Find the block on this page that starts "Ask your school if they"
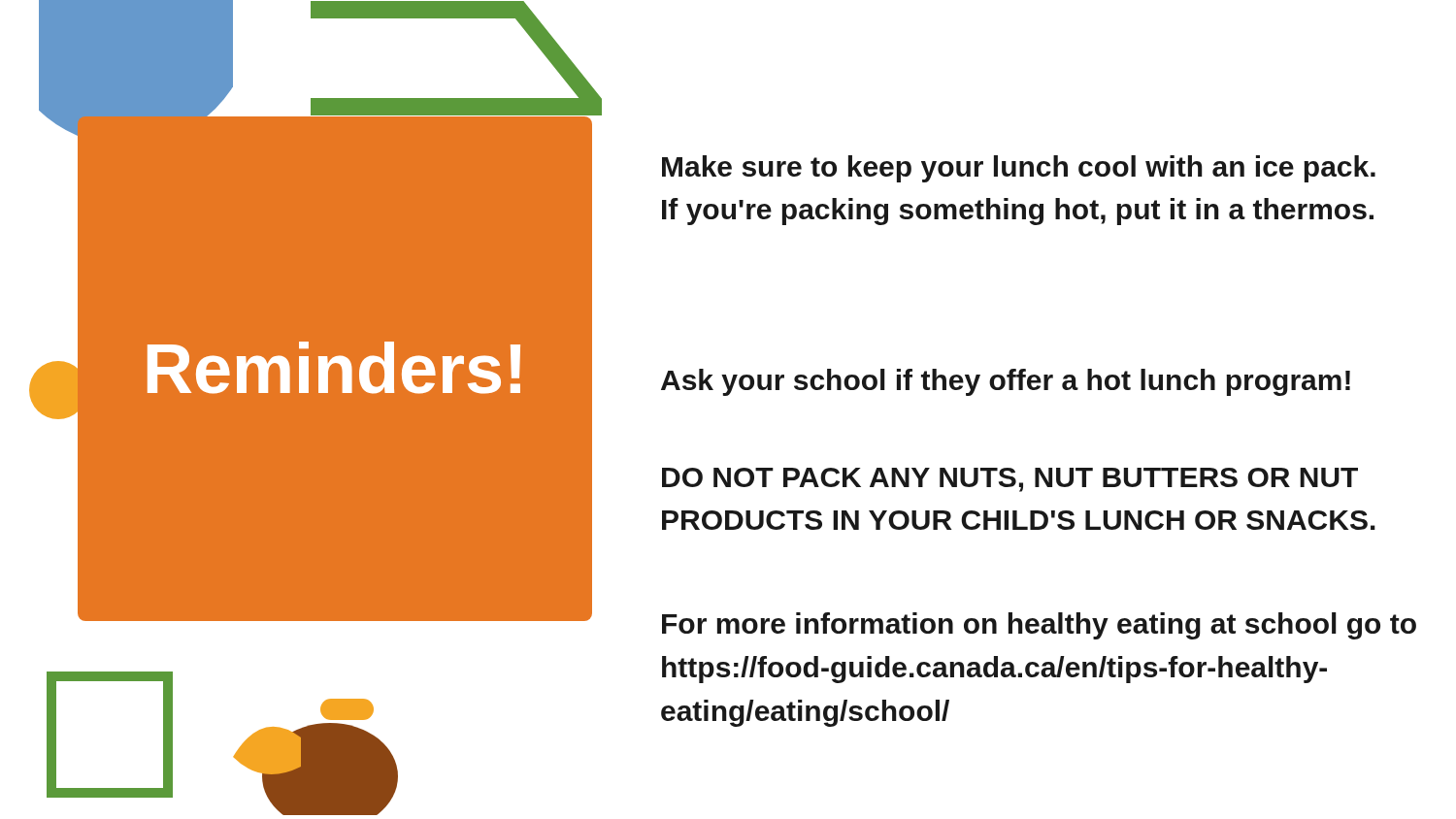Viewport: 1456px width, 819px height. pyautogui.click(x=1043, y=380)
